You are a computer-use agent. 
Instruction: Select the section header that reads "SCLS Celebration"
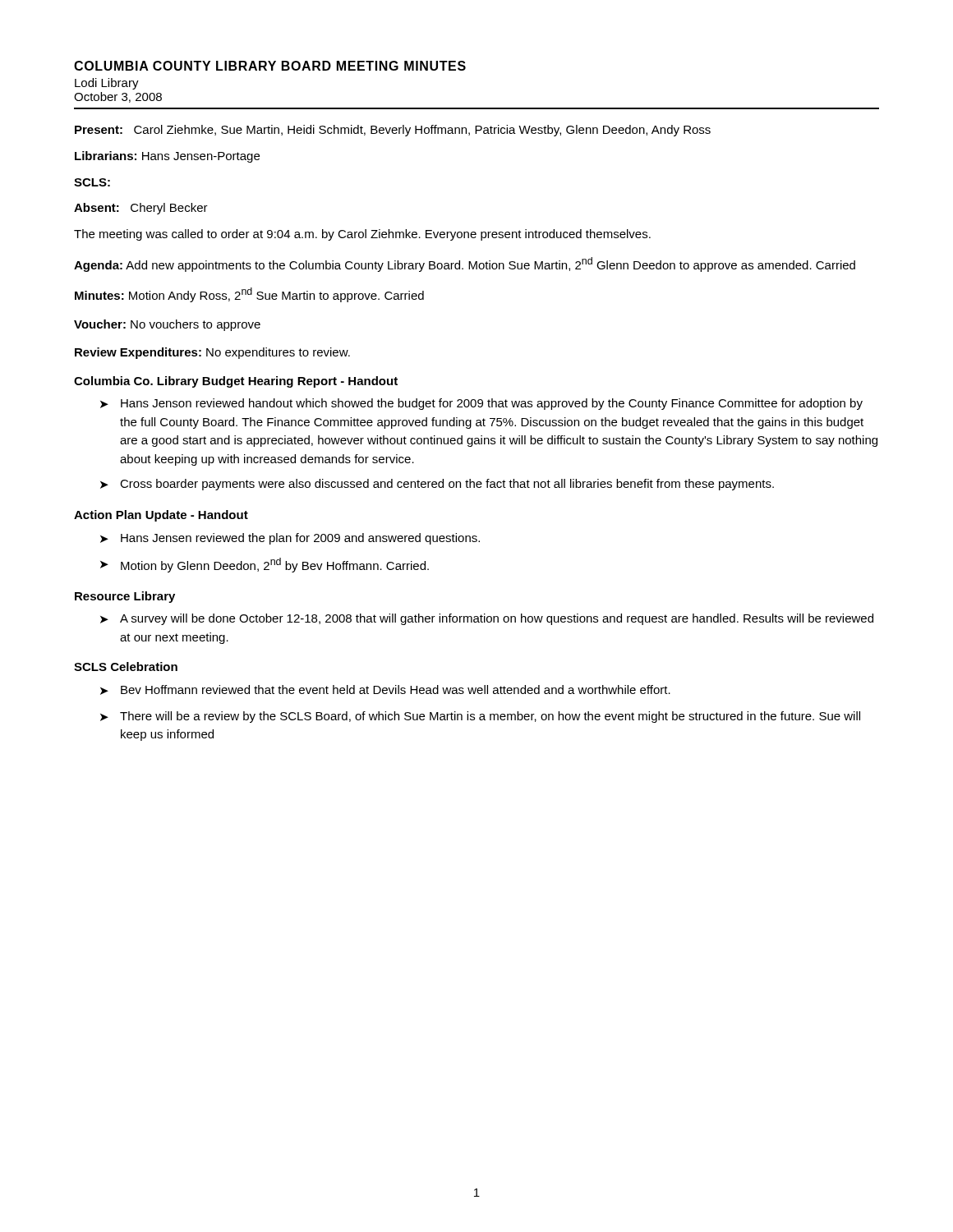pos(126,667)
